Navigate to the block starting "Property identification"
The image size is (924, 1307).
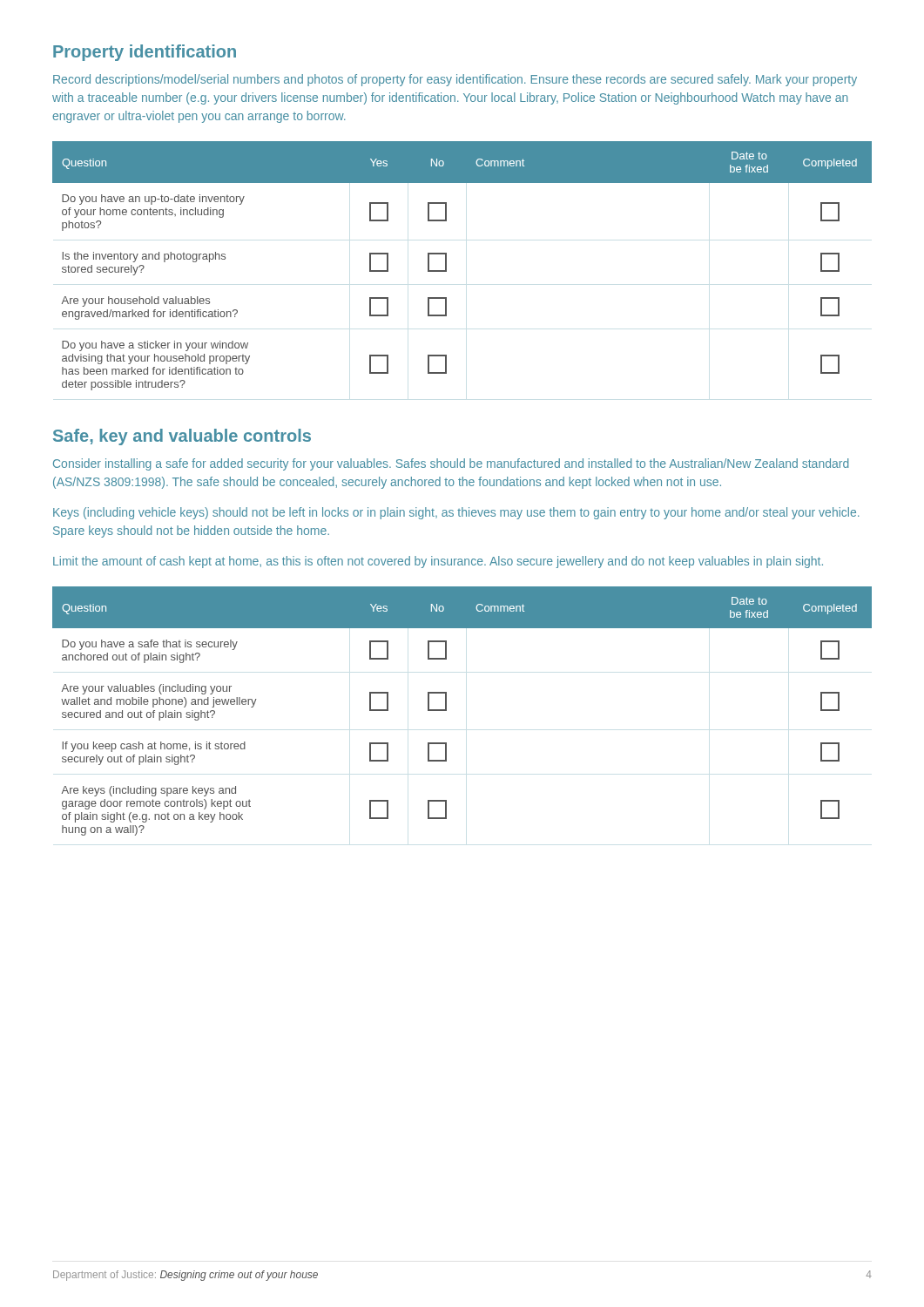pos(145,51)
